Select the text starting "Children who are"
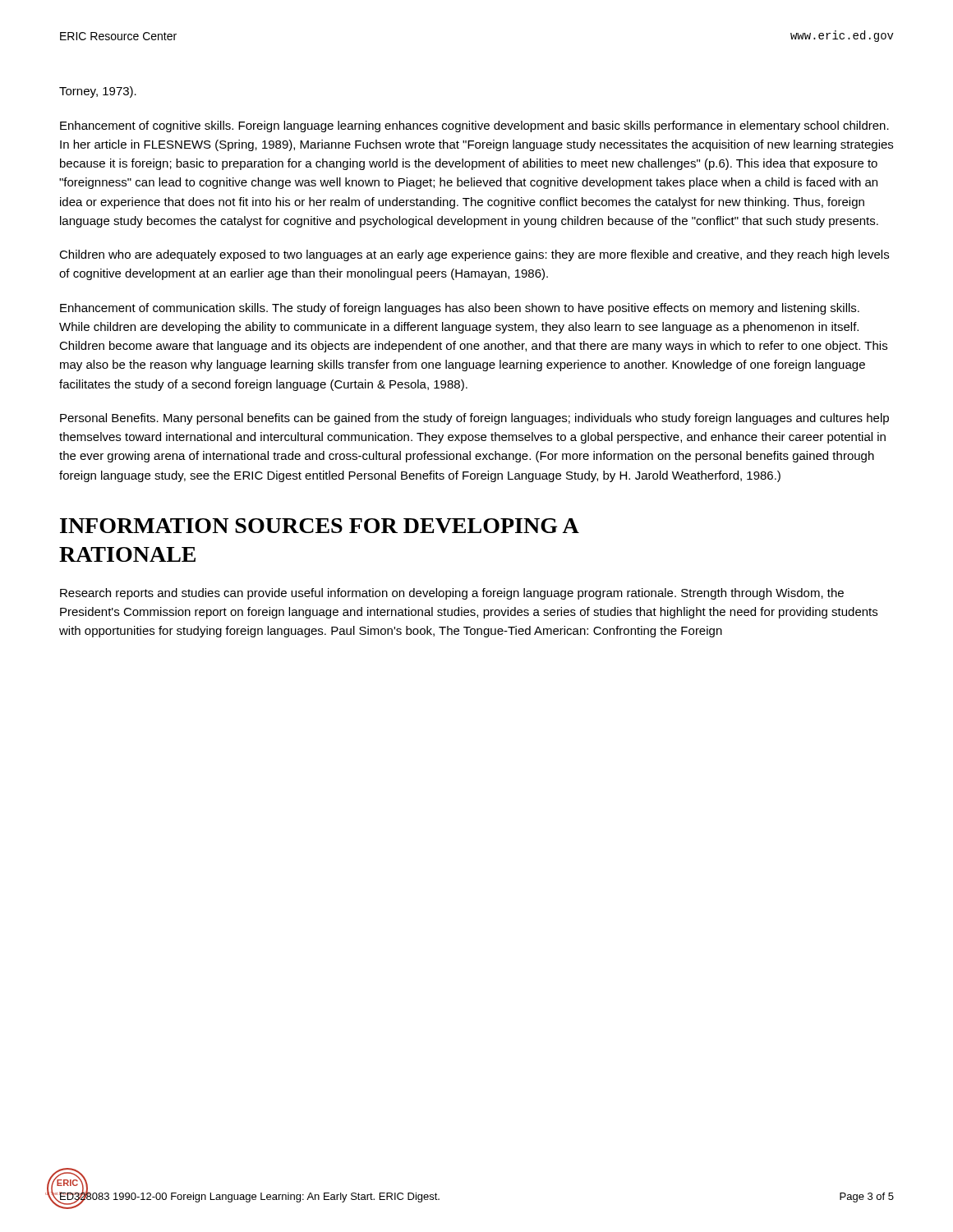Viewport: 953px width, 1232px height. (474, 264)
